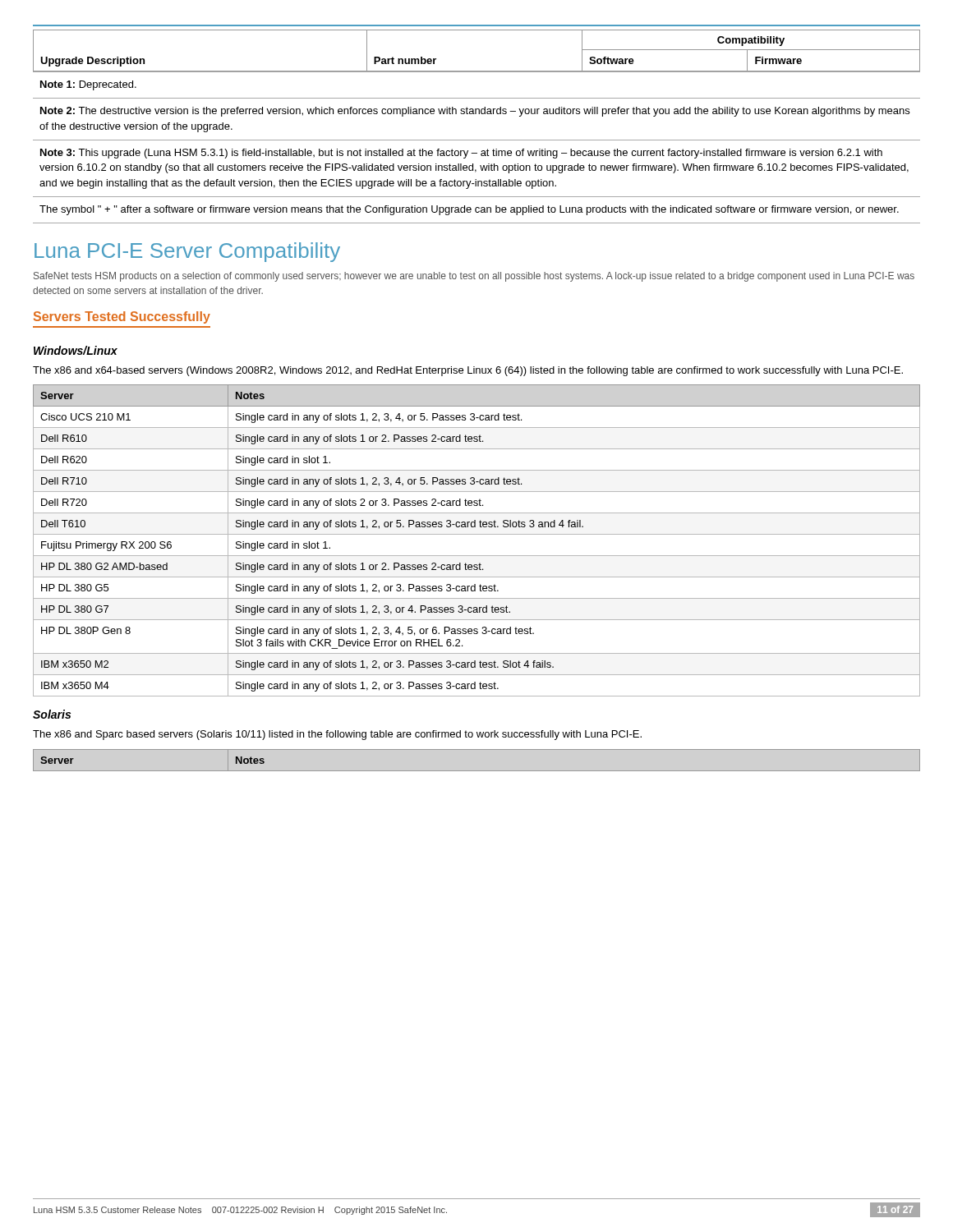Locate the passage starting "Servers Tested Successfully"
Image resolution: width=953 pixels, height=1232 pixels.
point(122,319)
